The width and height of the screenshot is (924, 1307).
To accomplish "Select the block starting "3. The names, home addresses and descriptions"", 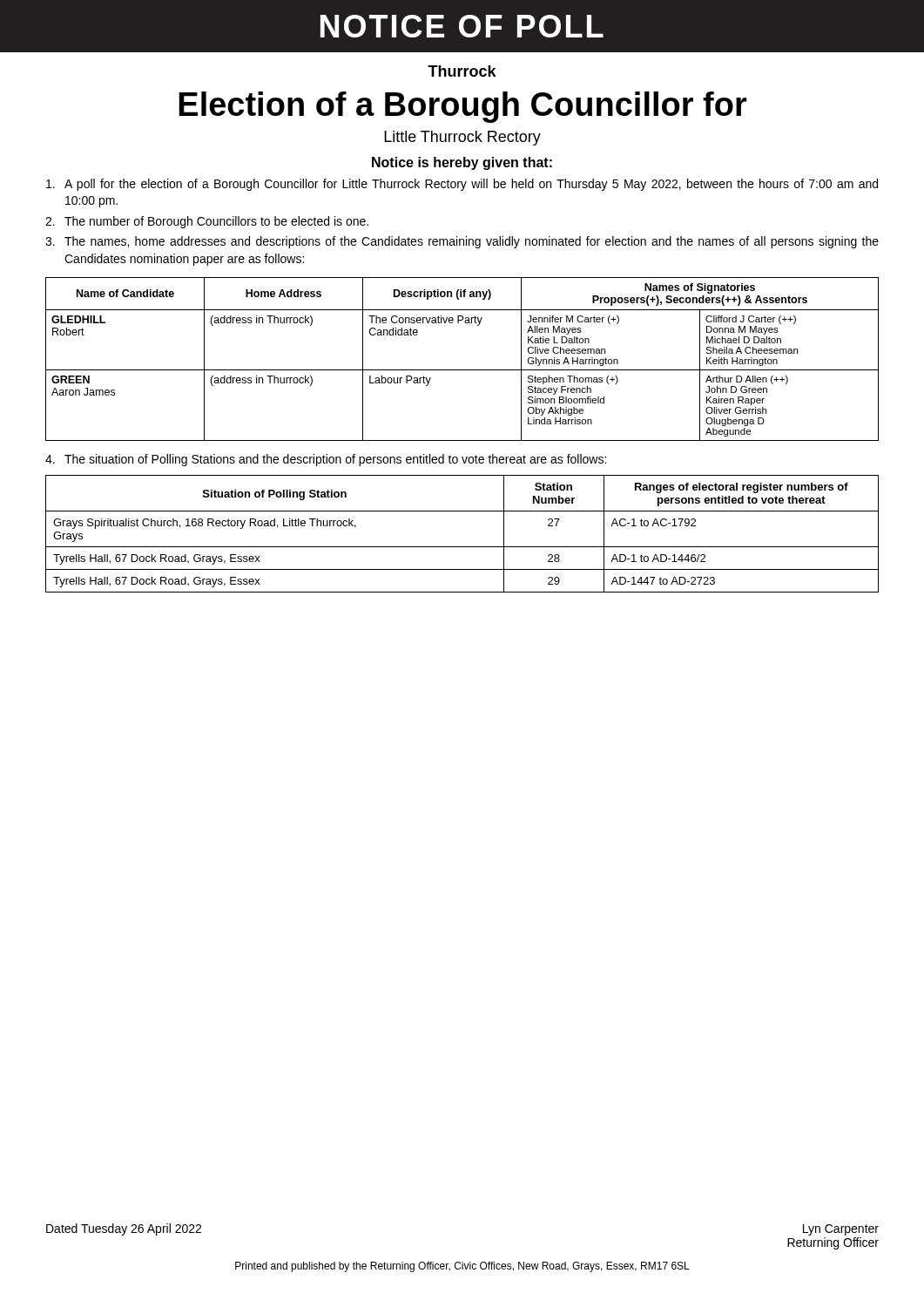I will coord(462,251).
